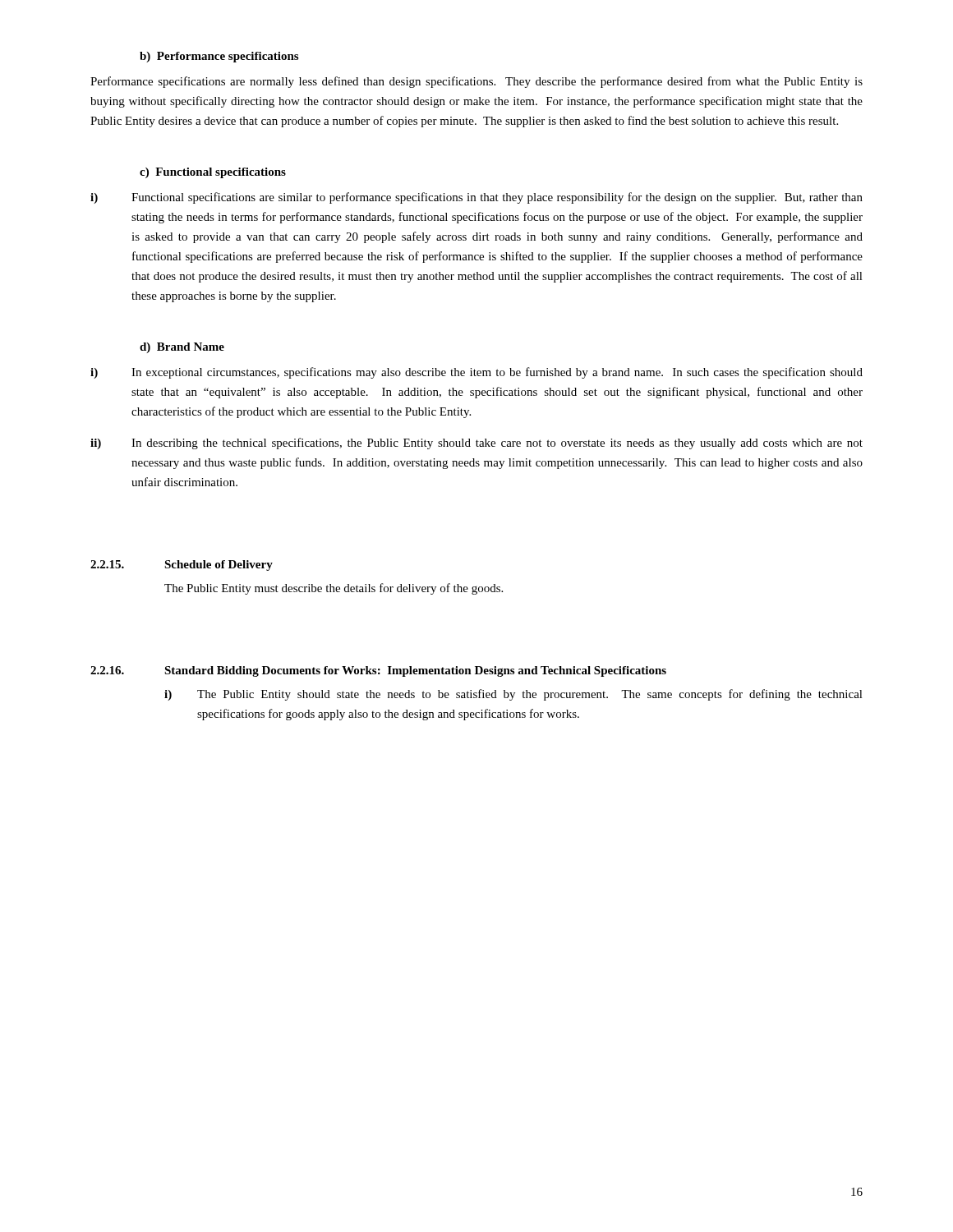Locate the block of text that opens with "ii) In describing the"
This screenshot has width=953, height=1232.
point(476,462)
